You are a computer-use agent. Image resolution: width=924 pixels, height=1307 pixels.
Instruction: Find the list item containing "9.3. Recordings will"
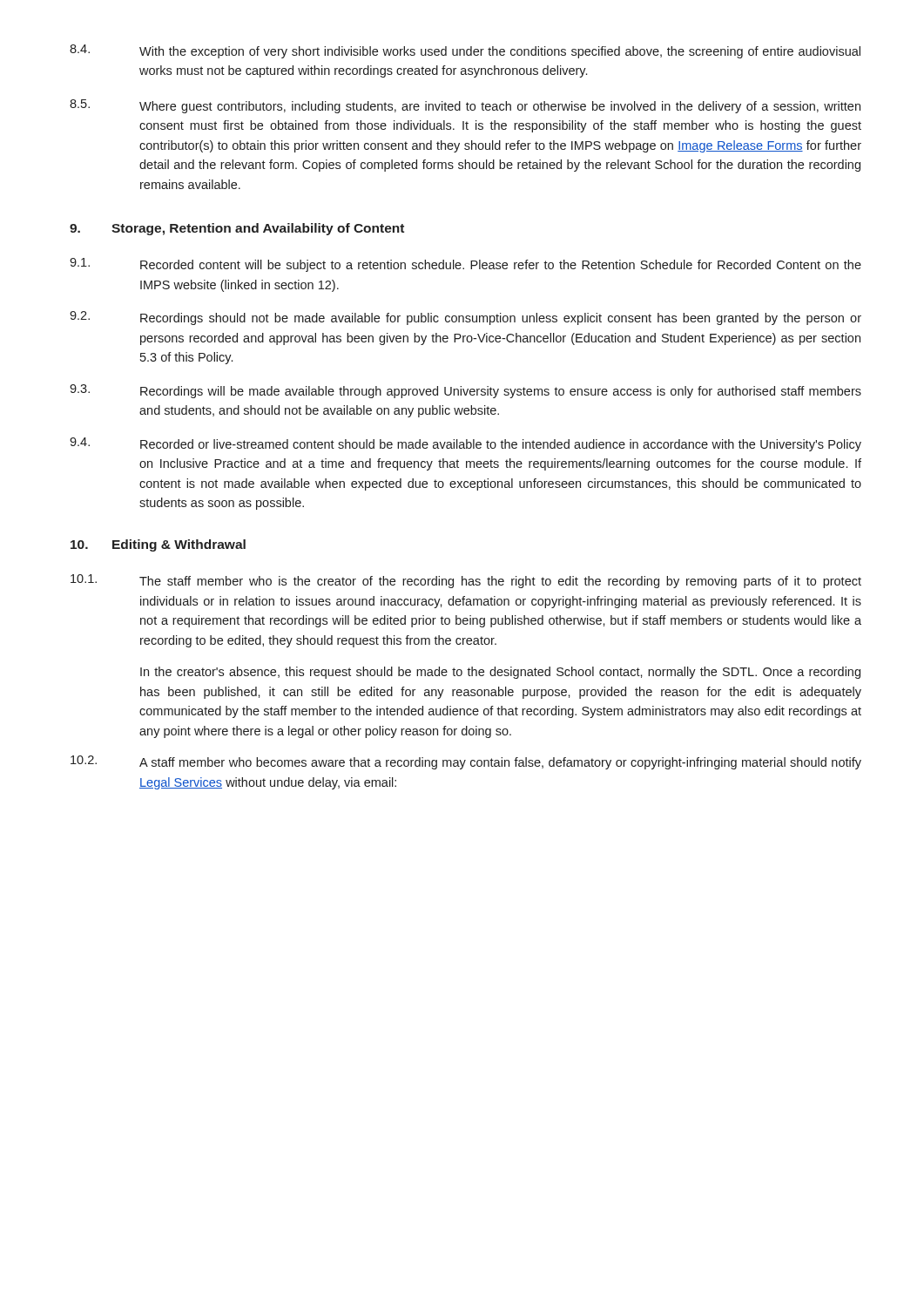(x=465, y=401)
